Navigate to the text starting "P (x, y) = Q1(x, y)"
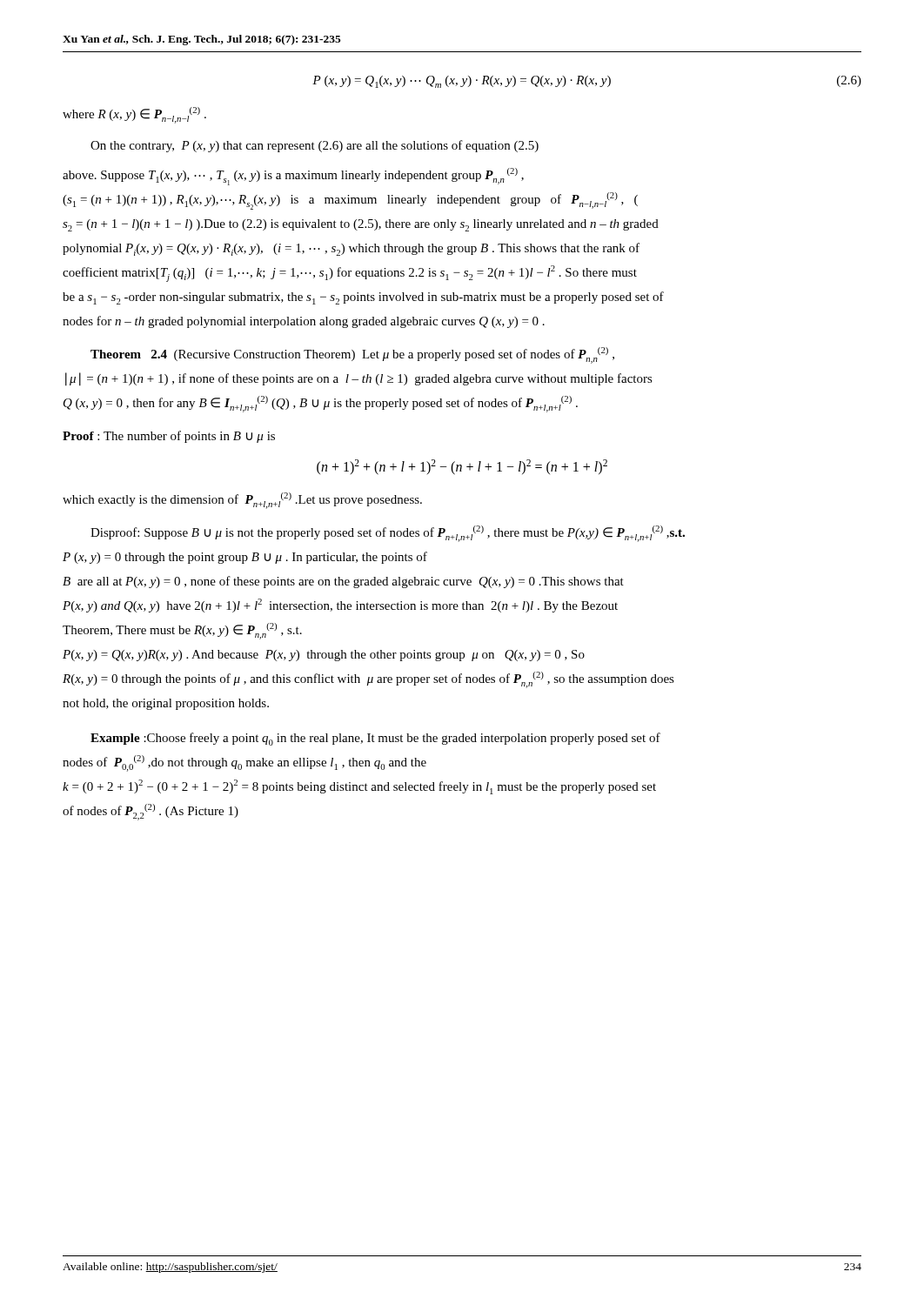924x1305 pixels. click(x=587, y=81)
